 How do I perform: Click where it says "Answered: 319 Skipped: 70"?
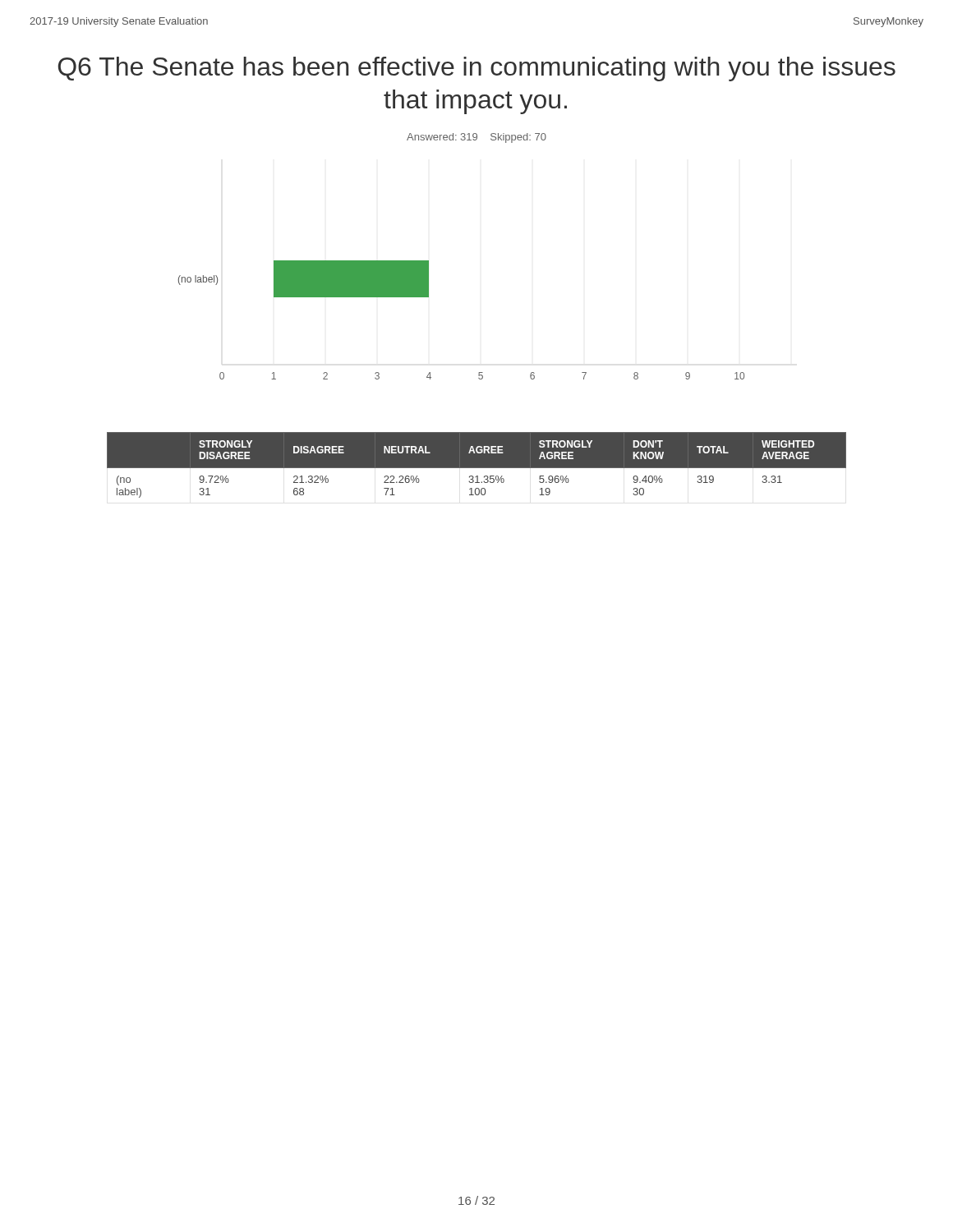(x=476, y=137)
